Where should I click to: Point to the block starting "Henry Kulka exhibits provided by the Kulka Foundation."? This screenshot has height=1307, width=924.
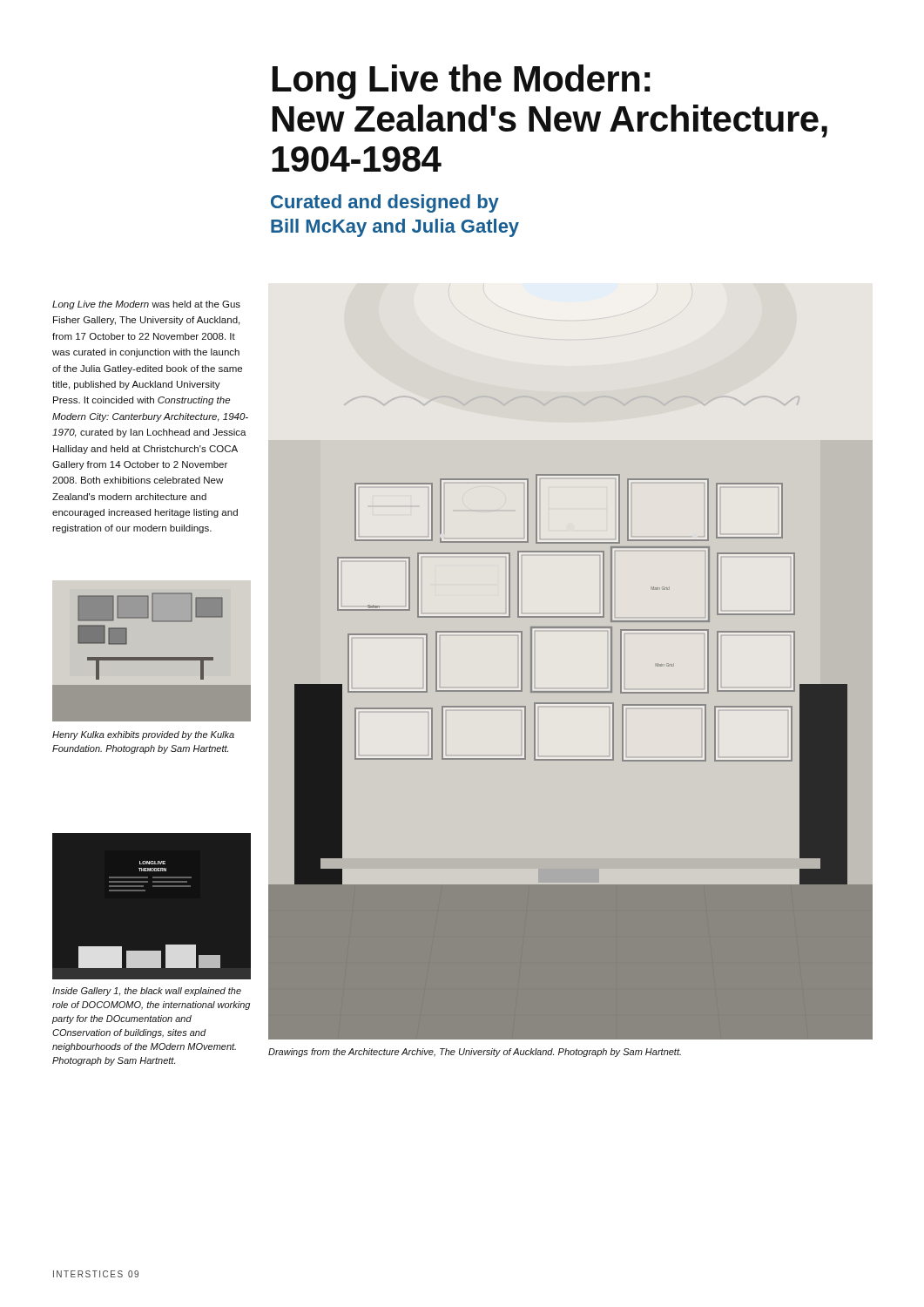point(152,742)
